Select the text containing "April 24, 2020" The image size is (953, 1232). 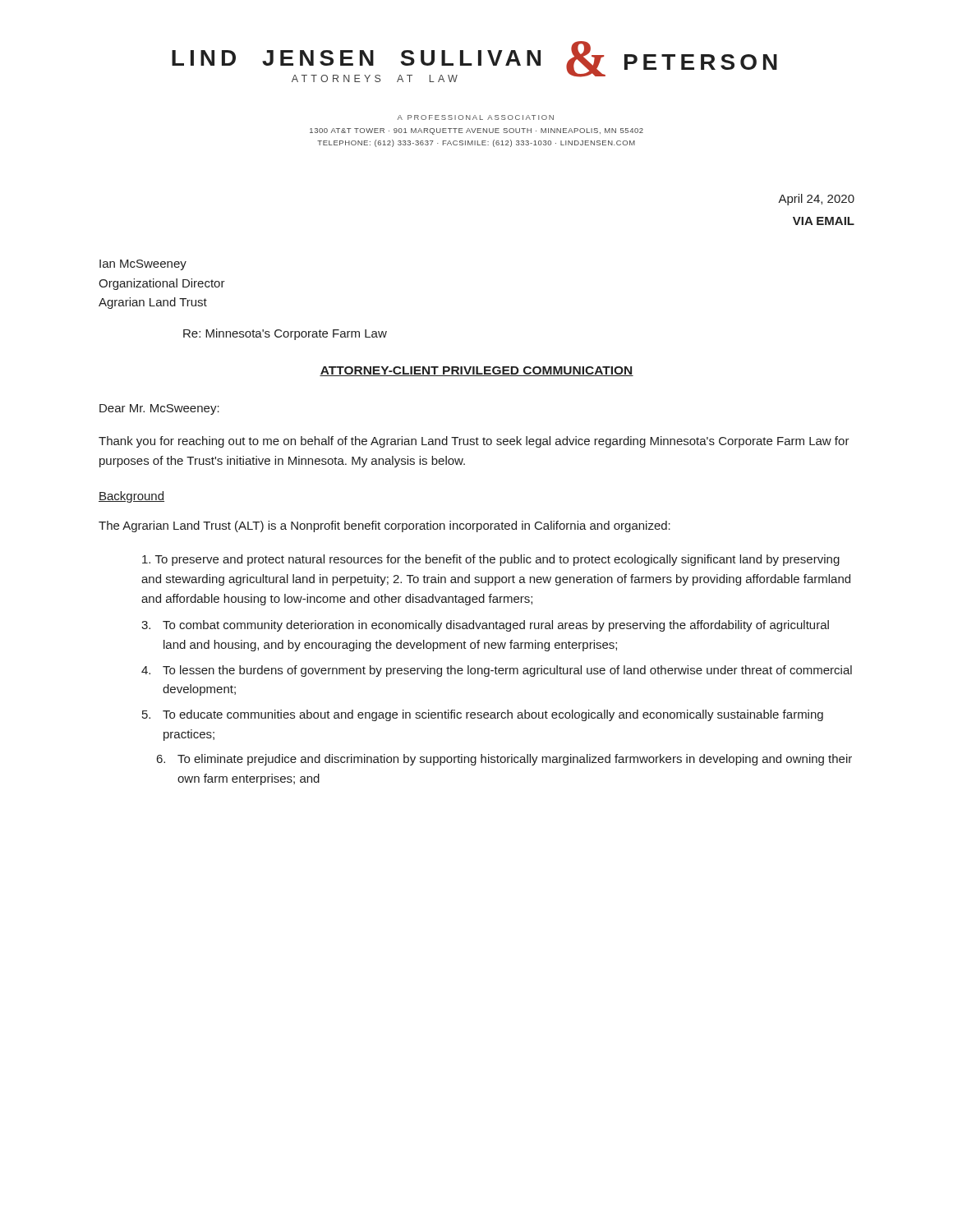[816, 199]
